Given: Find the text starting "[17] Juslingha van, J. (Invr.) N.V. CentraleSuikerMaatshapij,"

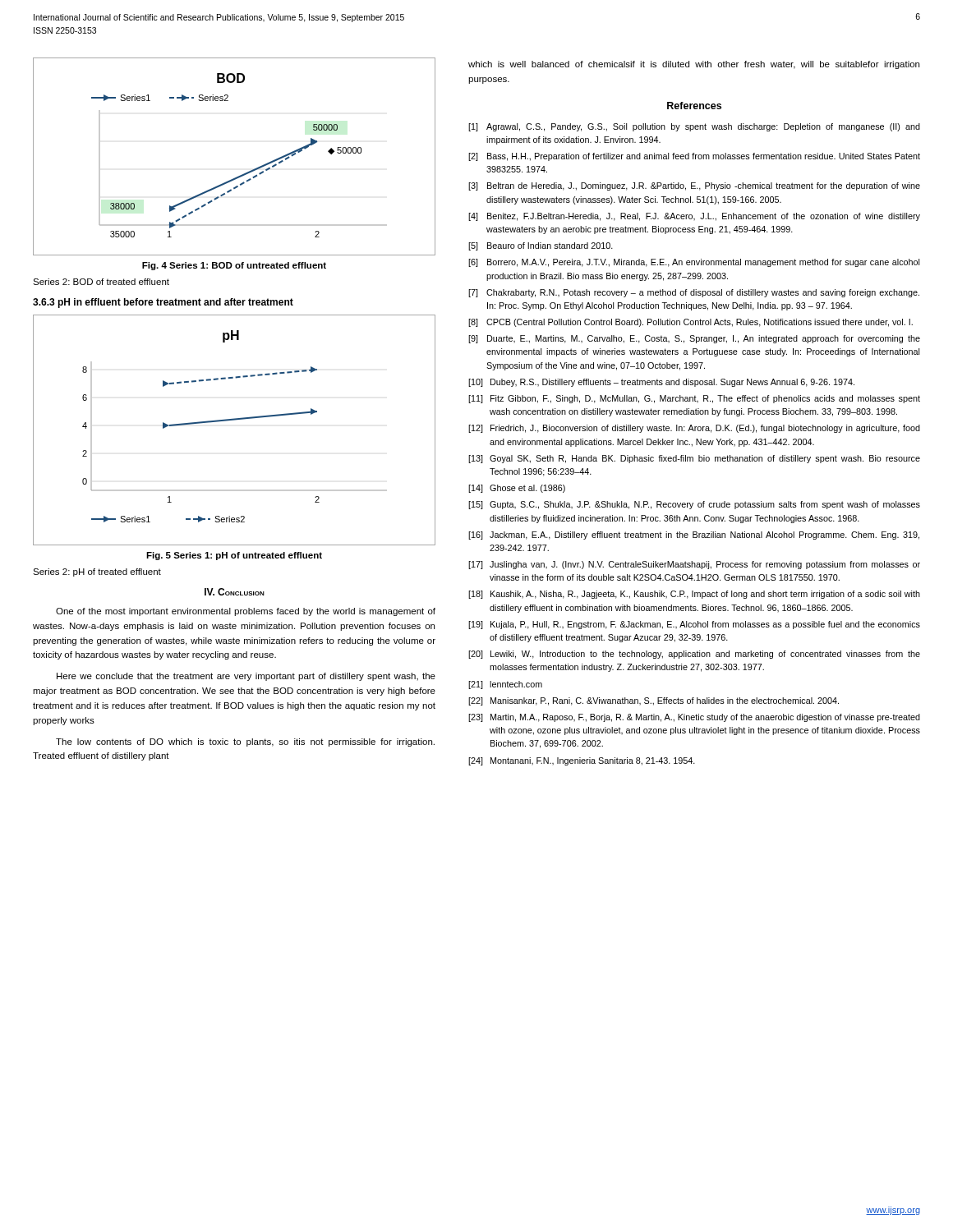Looking at the screenshot, I should coord(694,571).
